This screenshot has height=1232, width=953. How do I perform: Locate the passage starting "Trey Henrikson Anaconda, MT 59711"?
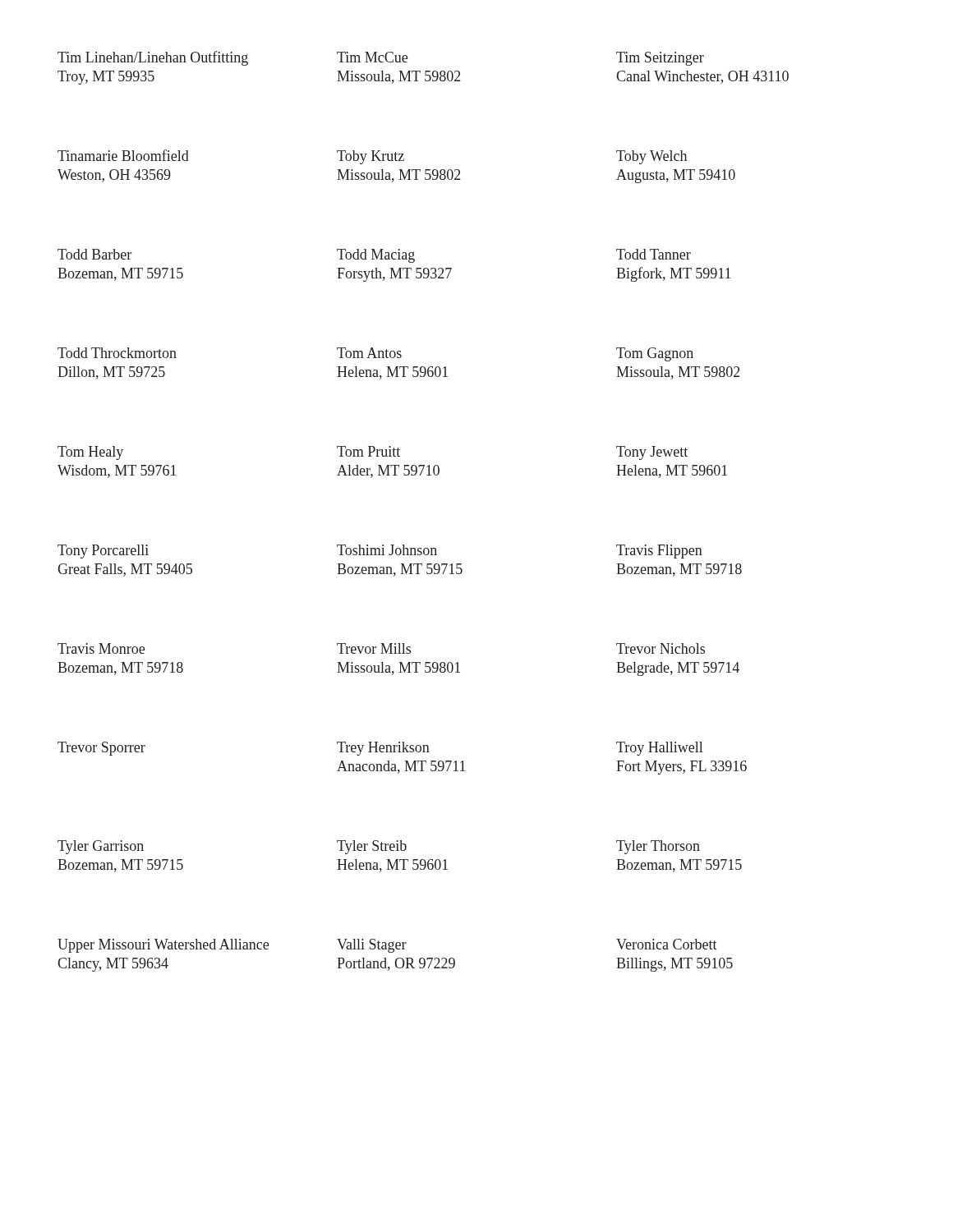pyautogui.click(x=382, y=749)
